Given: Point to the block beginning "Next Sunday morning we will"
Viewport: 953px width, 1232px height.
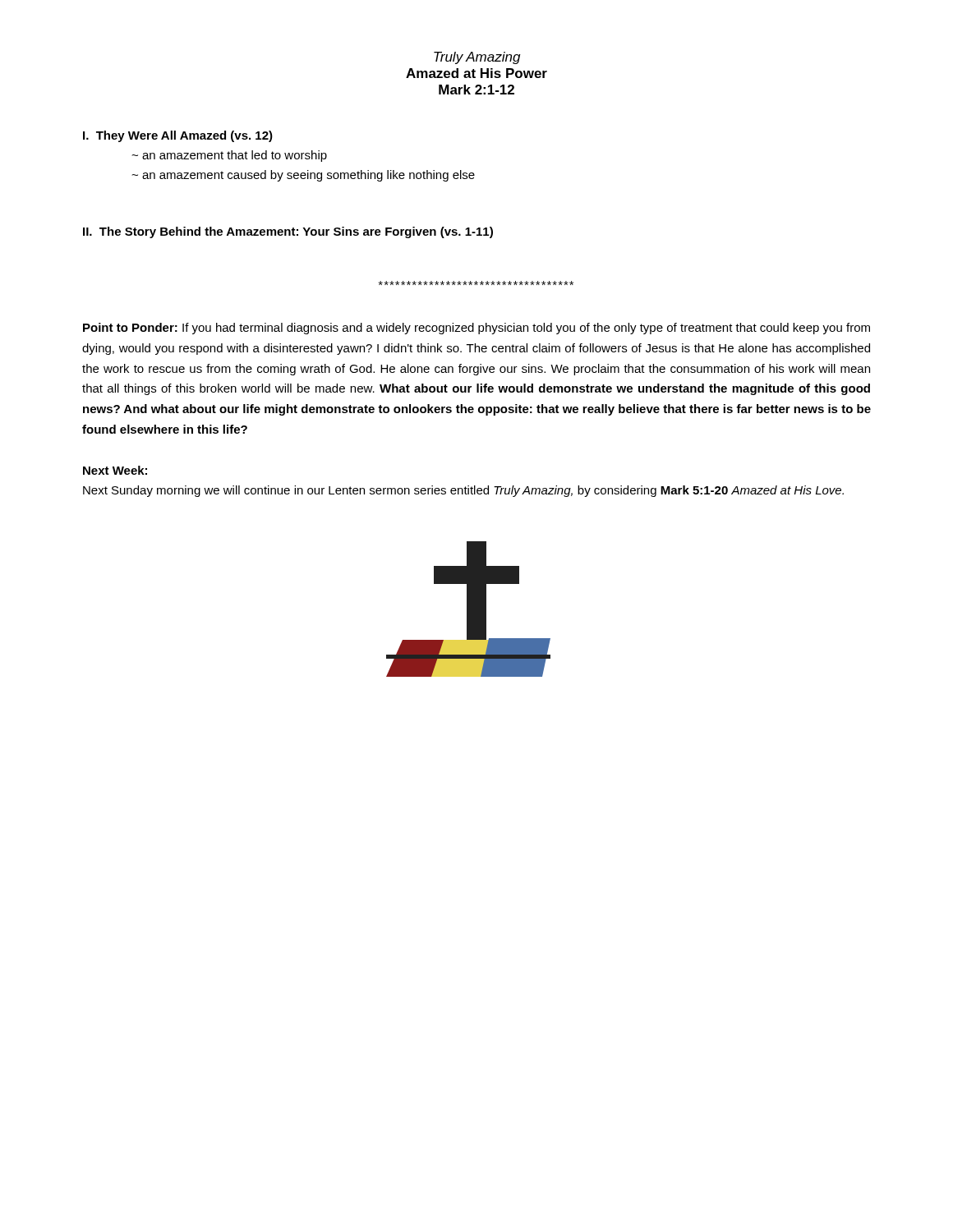Looking at the screenshot, I should pos(464,490).
